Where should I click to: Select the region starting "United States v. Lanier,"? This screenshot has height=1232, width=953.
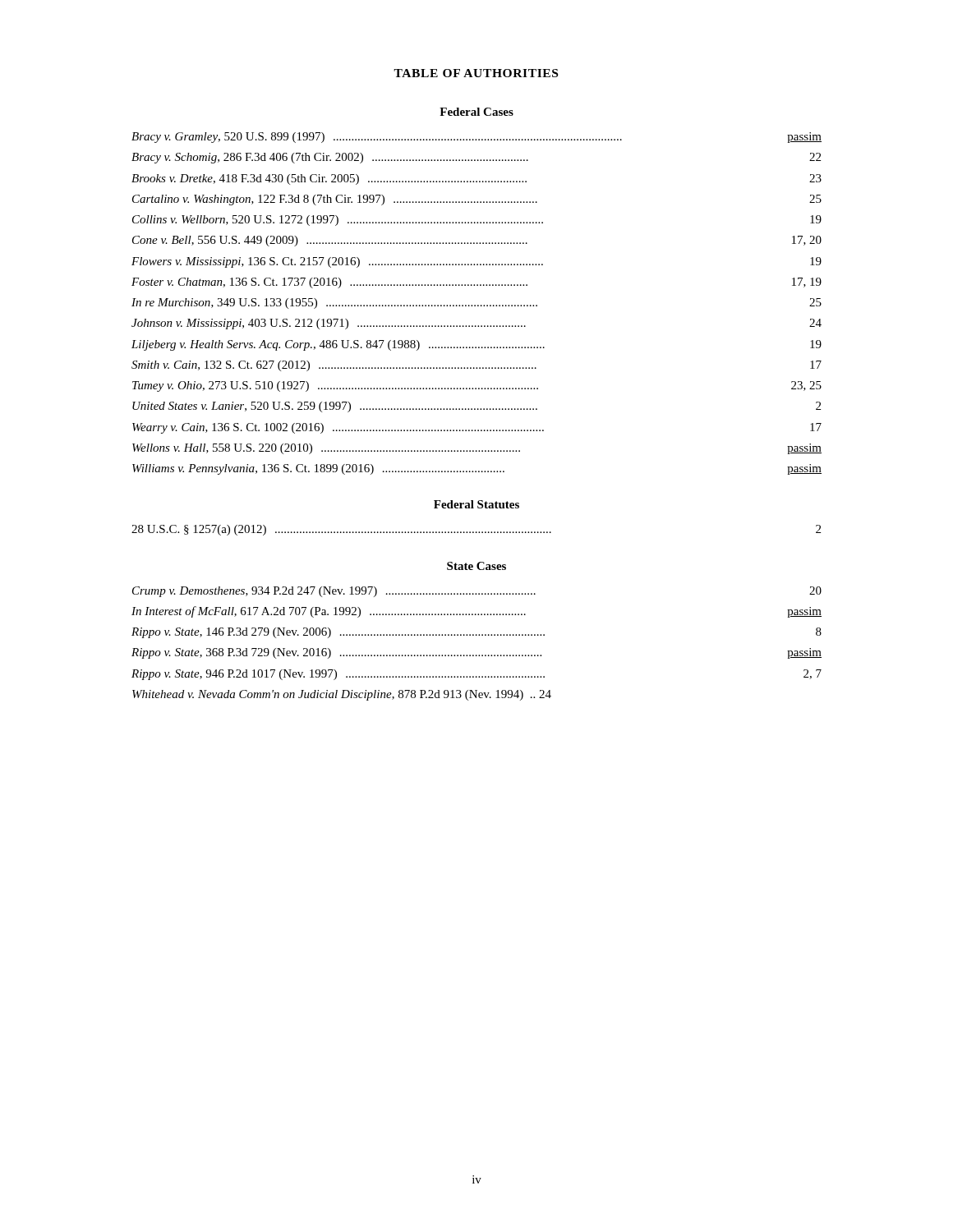click(476, 406)
